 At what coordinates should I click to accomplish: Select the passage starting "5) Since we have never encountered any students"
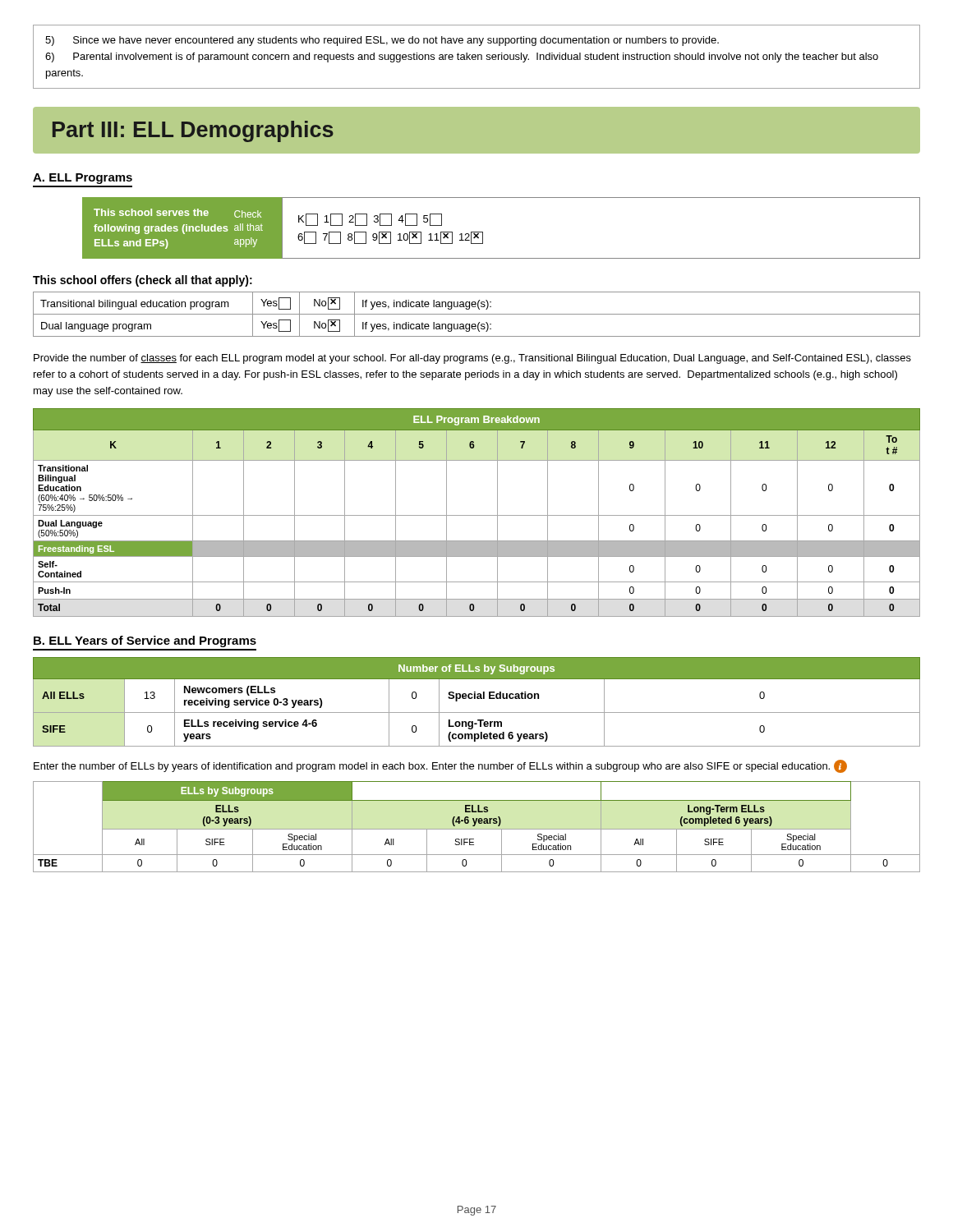462,56
